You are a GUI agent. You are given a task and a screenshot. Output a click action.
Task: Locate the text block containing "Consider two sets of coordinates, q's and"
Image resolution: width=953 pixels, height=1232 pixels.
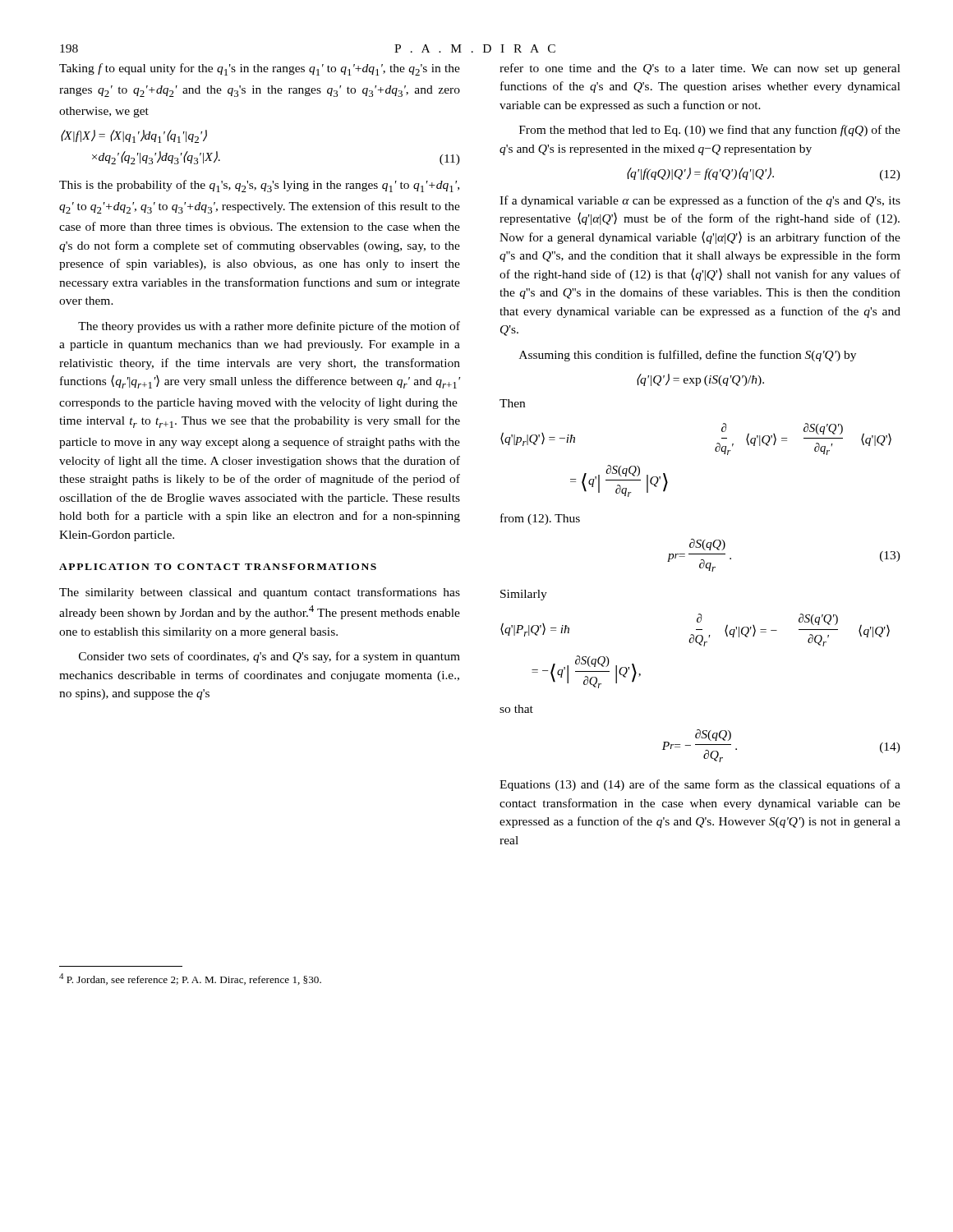pyautogui.click(x=260, y=675)
